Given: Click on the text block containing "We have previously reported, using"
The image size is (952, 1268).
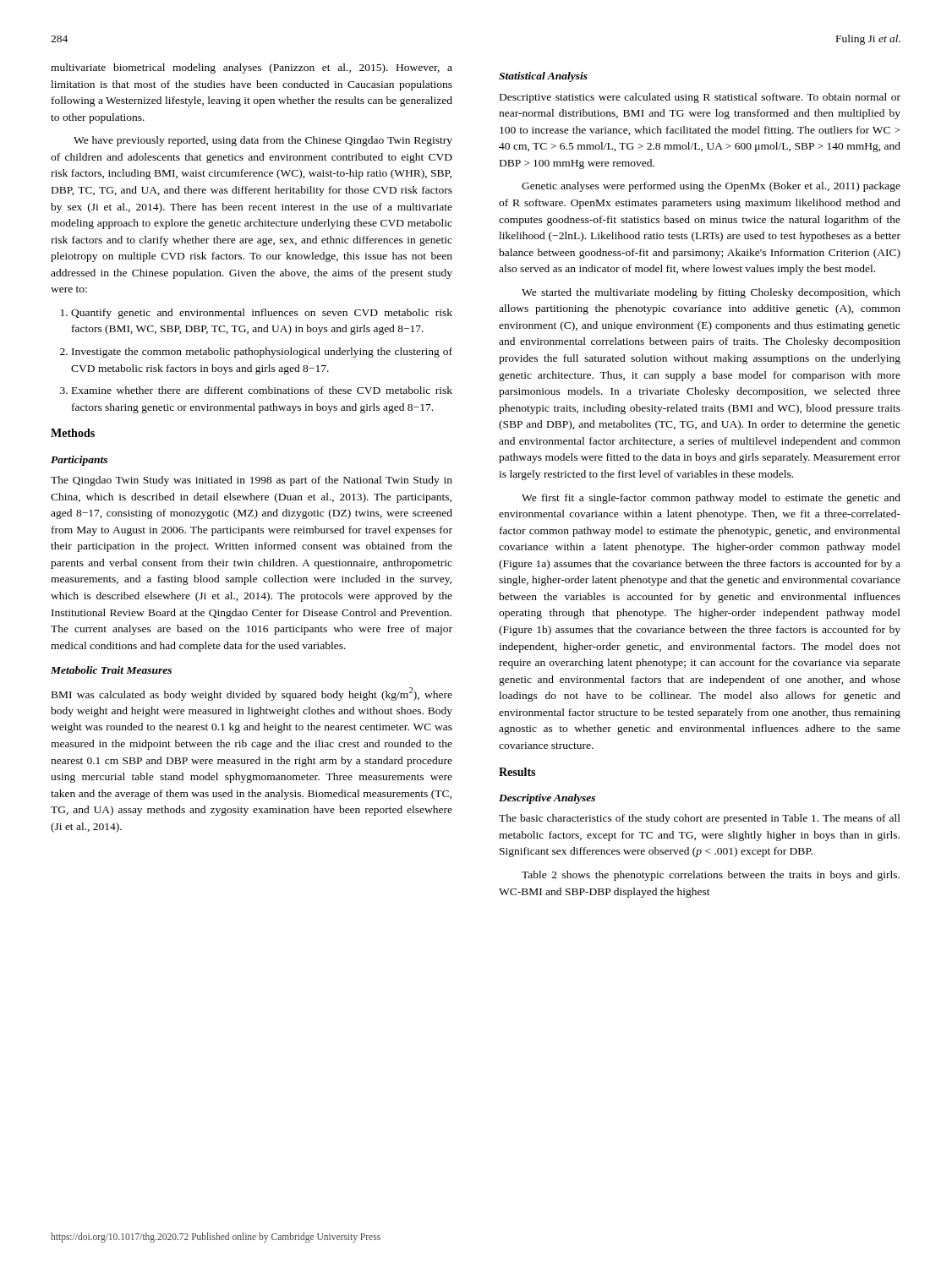Looking at the screenshot, I should coord(252,215).
